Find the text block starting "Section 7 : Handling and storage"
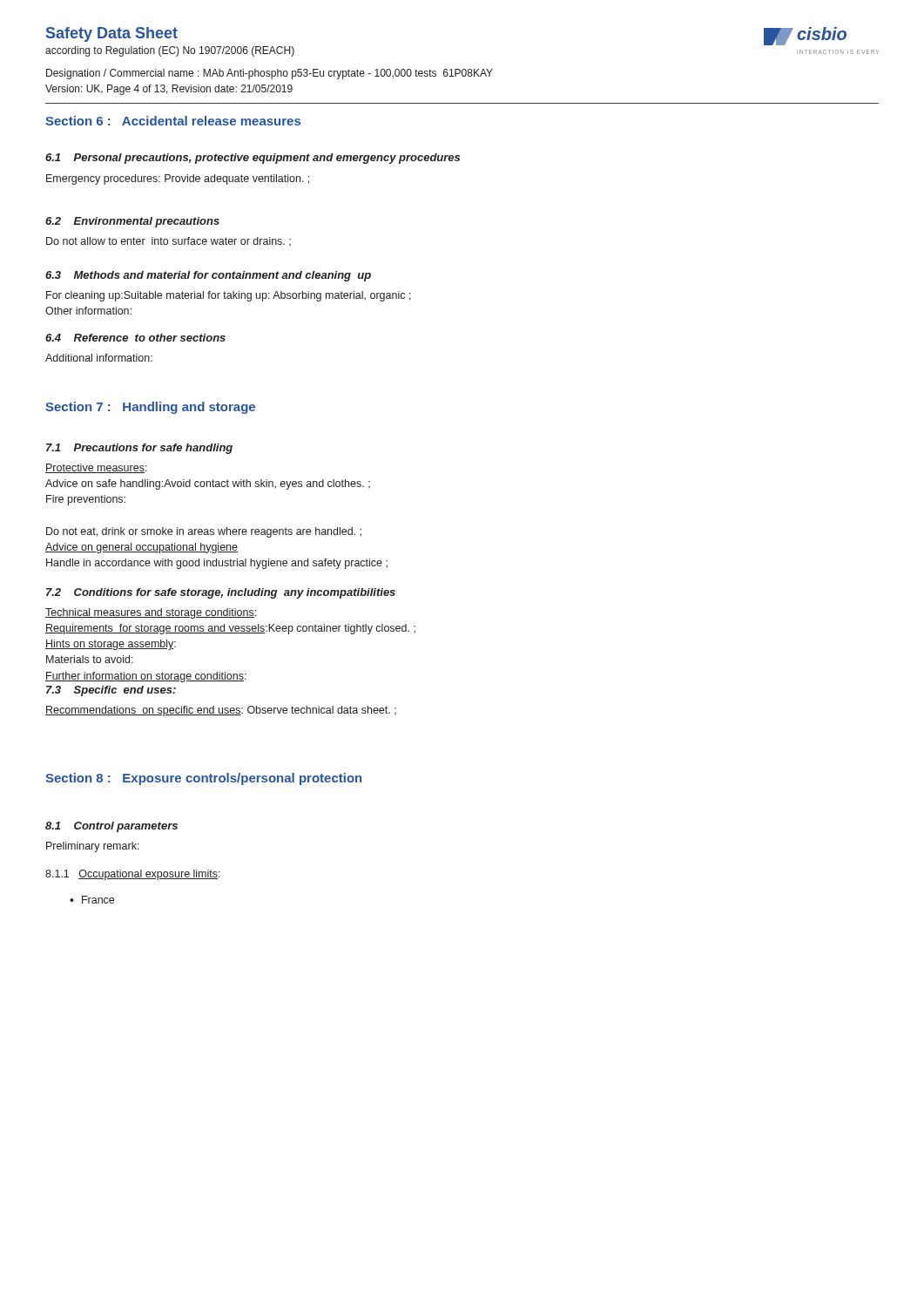924x1307 pixels. (x=151, y=406)
